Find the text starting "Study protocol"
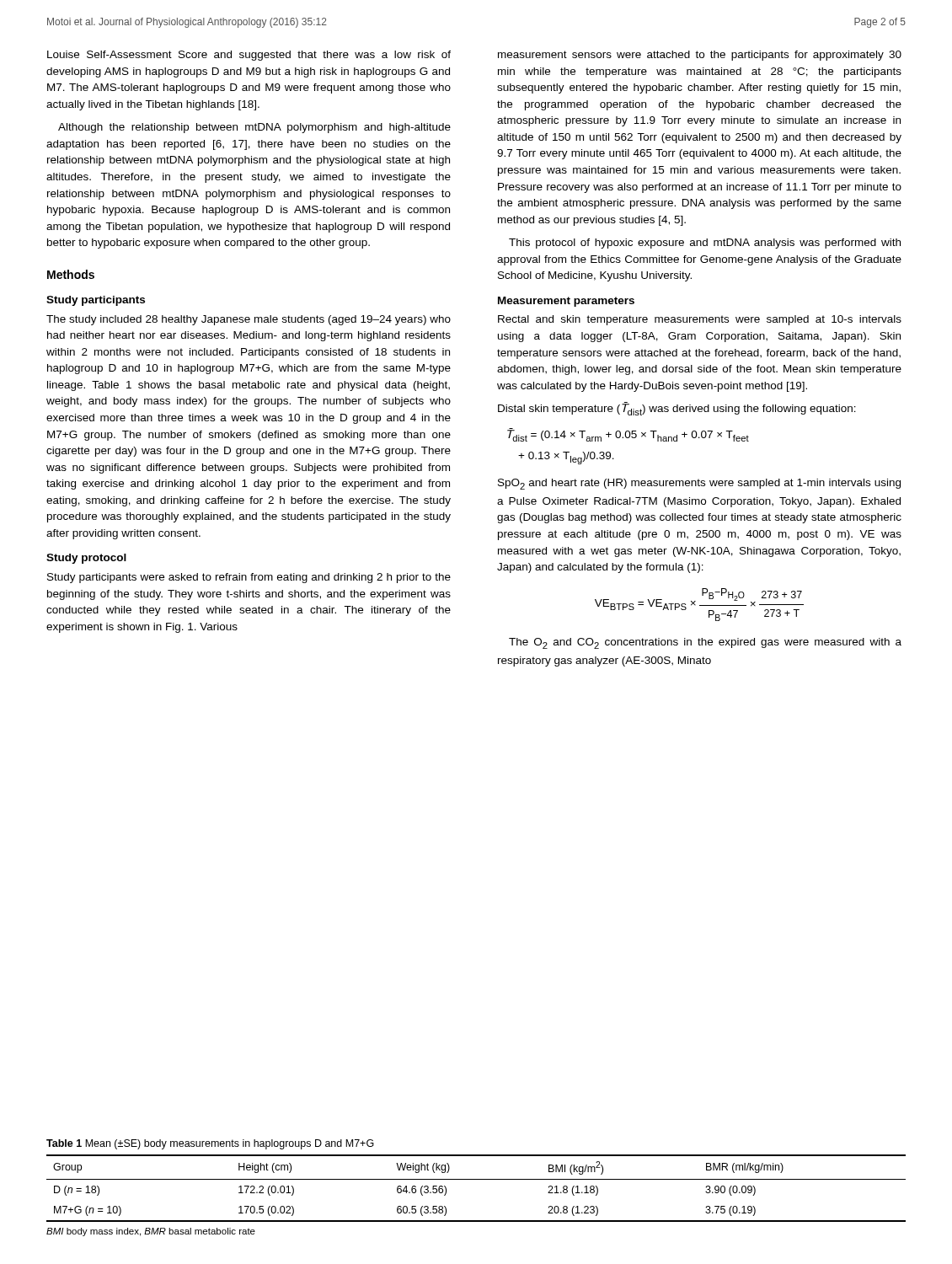The width and height of the screenshot is (952, 1264). pos(86,558)
